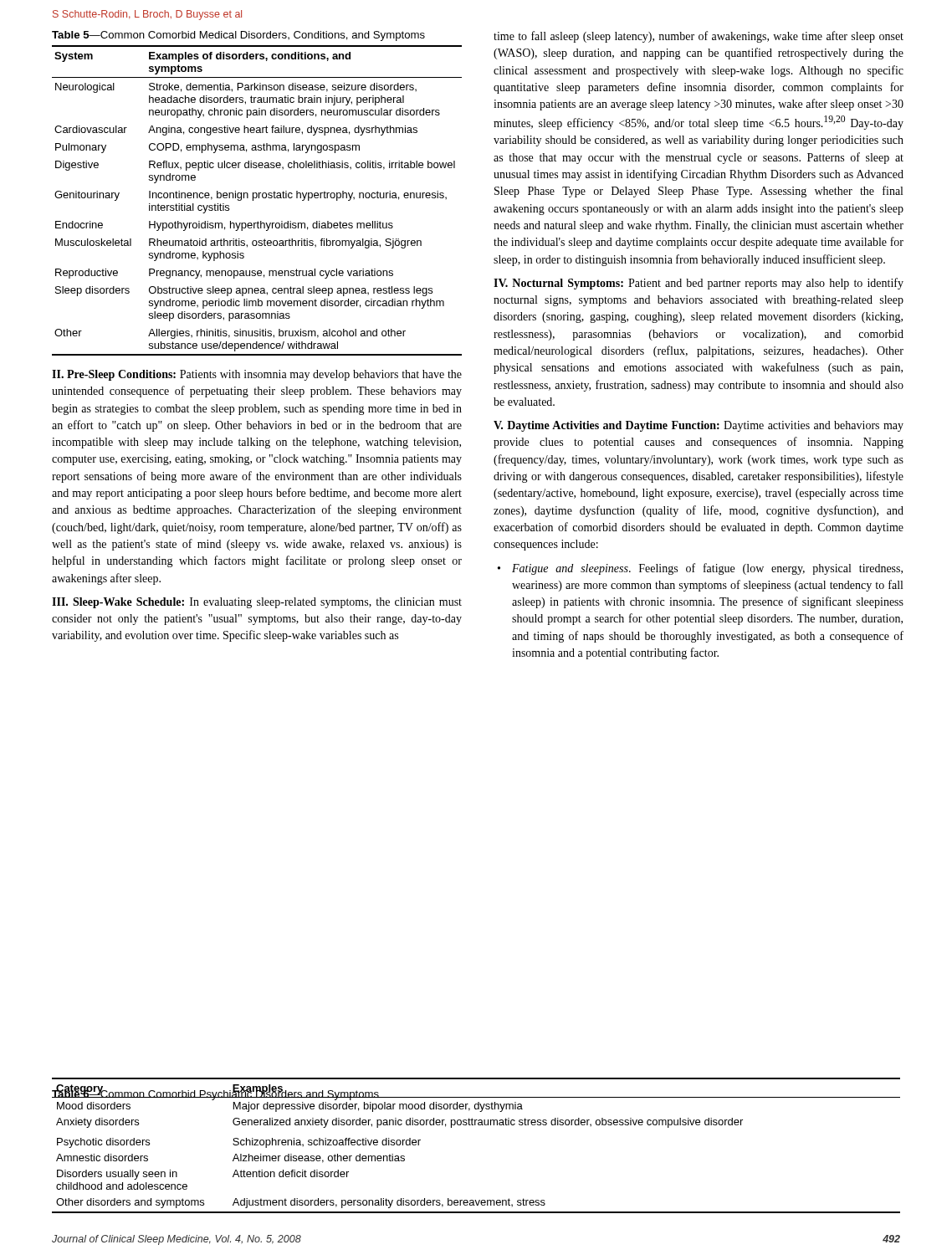Locate the text block starting "IV. Nocturnal Symptoms: Patient and bed partner reports"

[699, 343]
